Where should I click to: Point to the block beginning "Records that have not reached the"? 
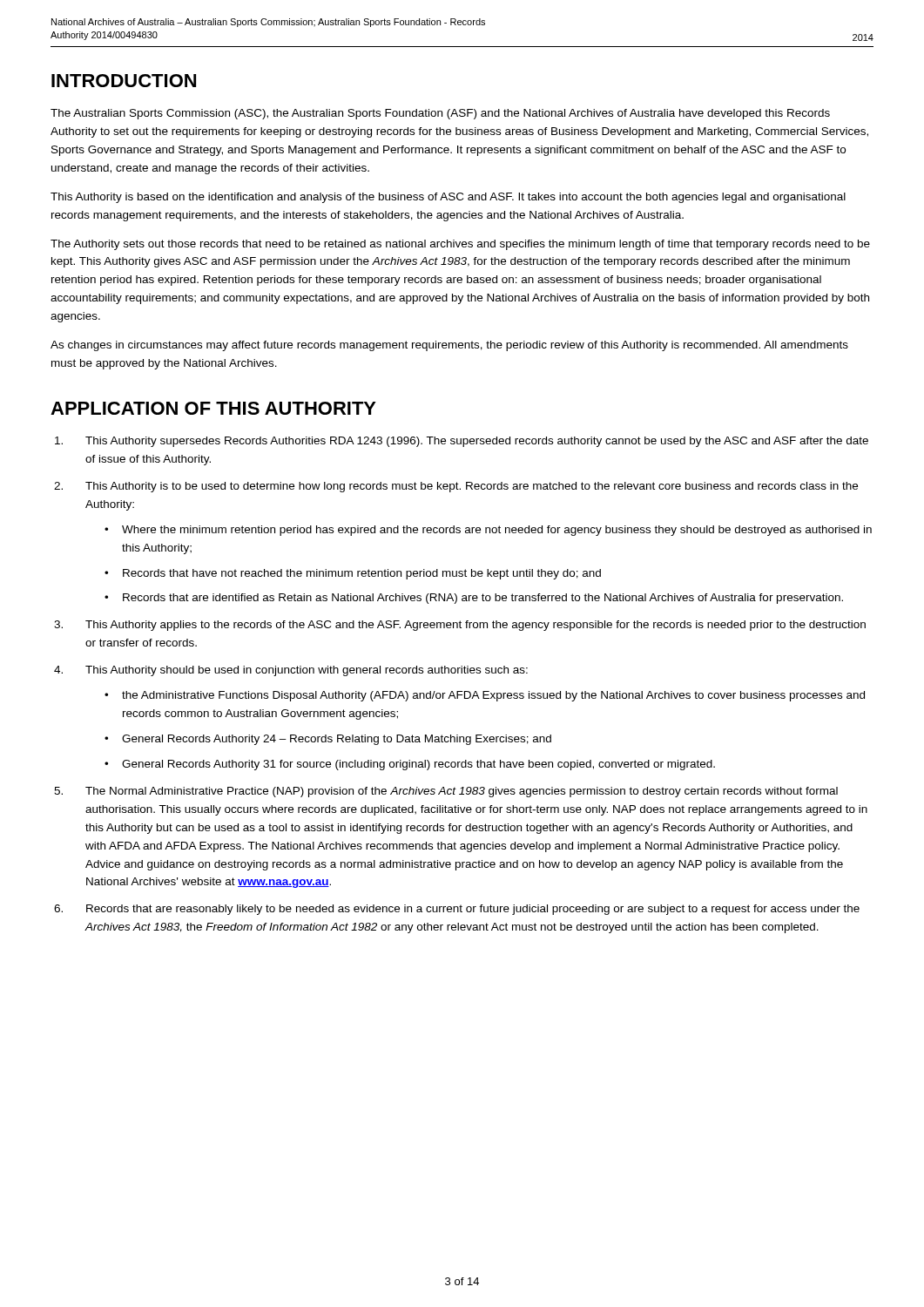click(362, 572)
